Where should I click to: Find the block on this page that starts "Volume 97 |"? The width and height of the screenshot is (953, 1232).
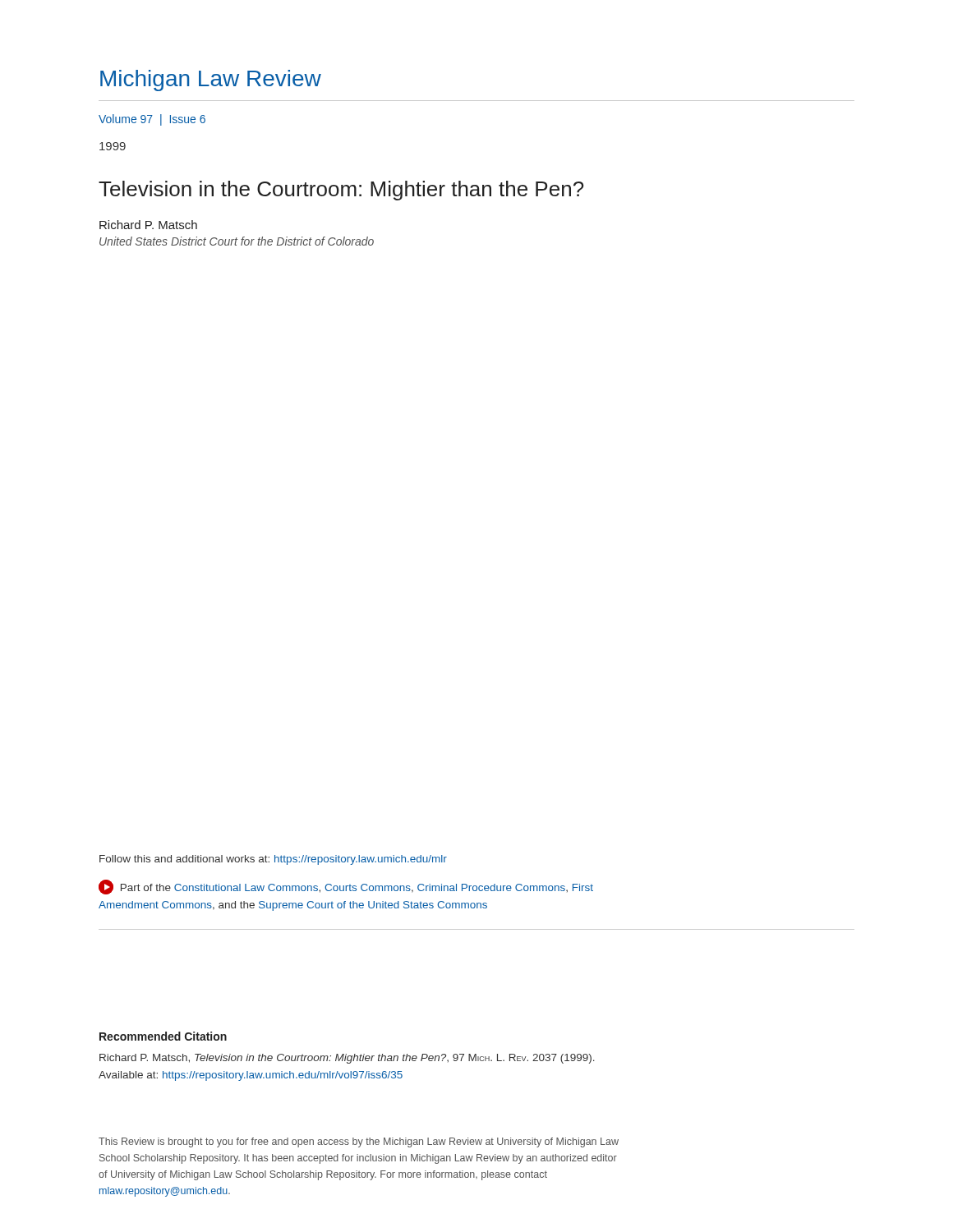pyautogui.click(x=152, y=120)
